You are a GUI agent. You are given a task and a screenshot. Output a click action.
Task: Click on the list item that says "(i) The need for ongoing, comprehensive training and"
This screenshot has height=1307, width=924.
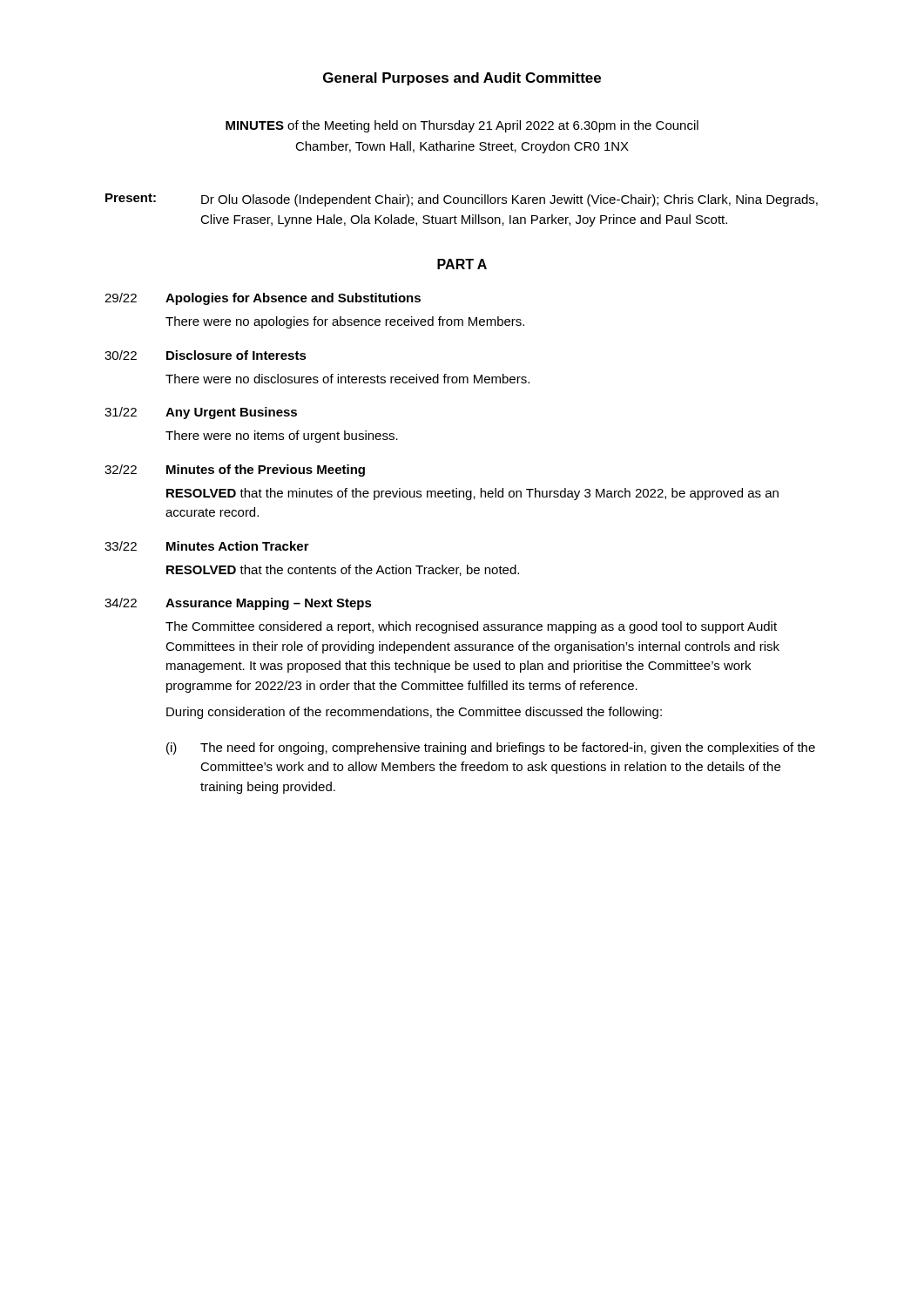(x=492, y=767)
